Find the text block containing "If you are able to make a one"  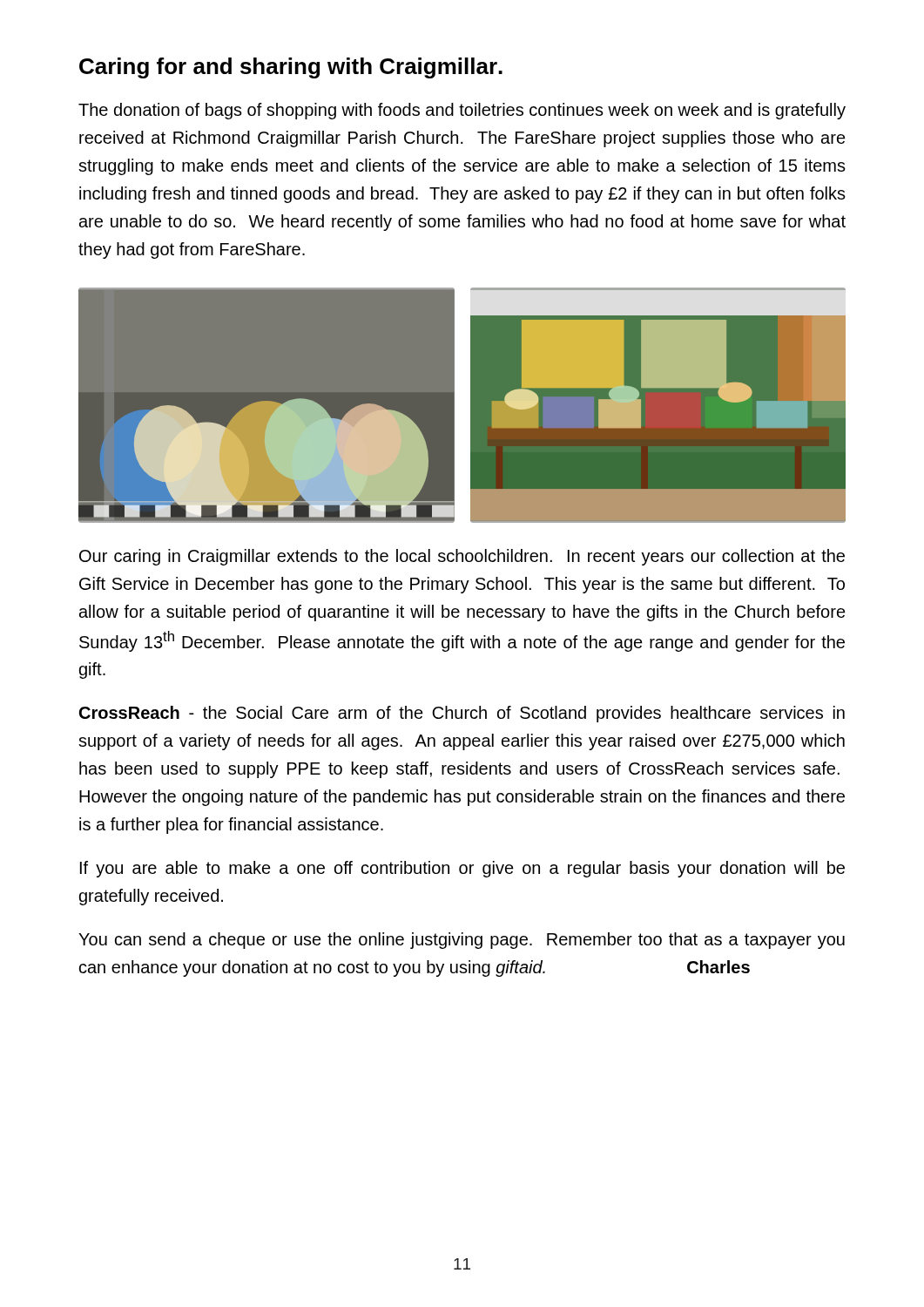462,882
